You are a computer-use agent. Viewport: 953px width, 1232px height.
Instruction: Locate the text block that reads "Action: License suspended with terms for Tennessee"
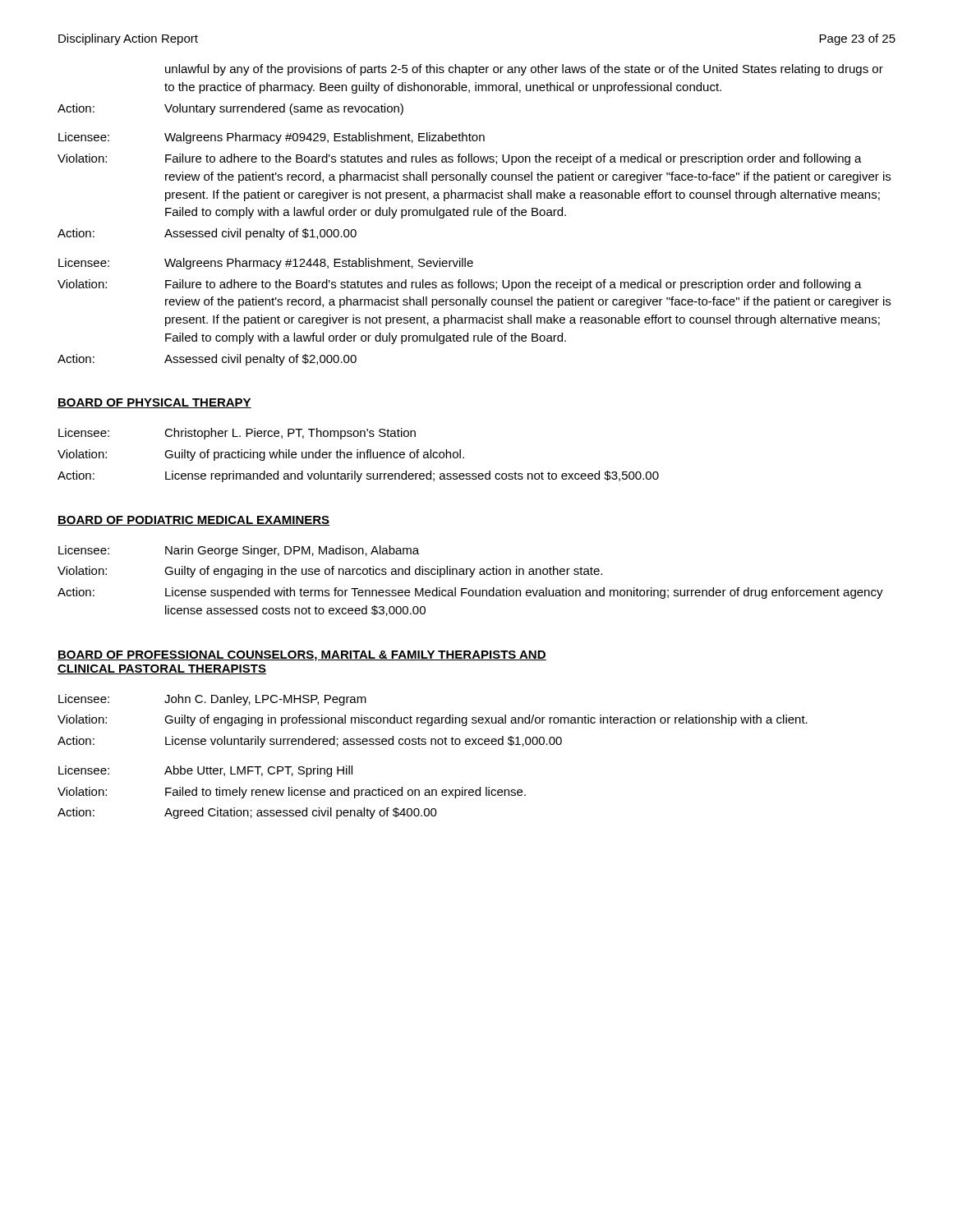[x=476, y=601]
